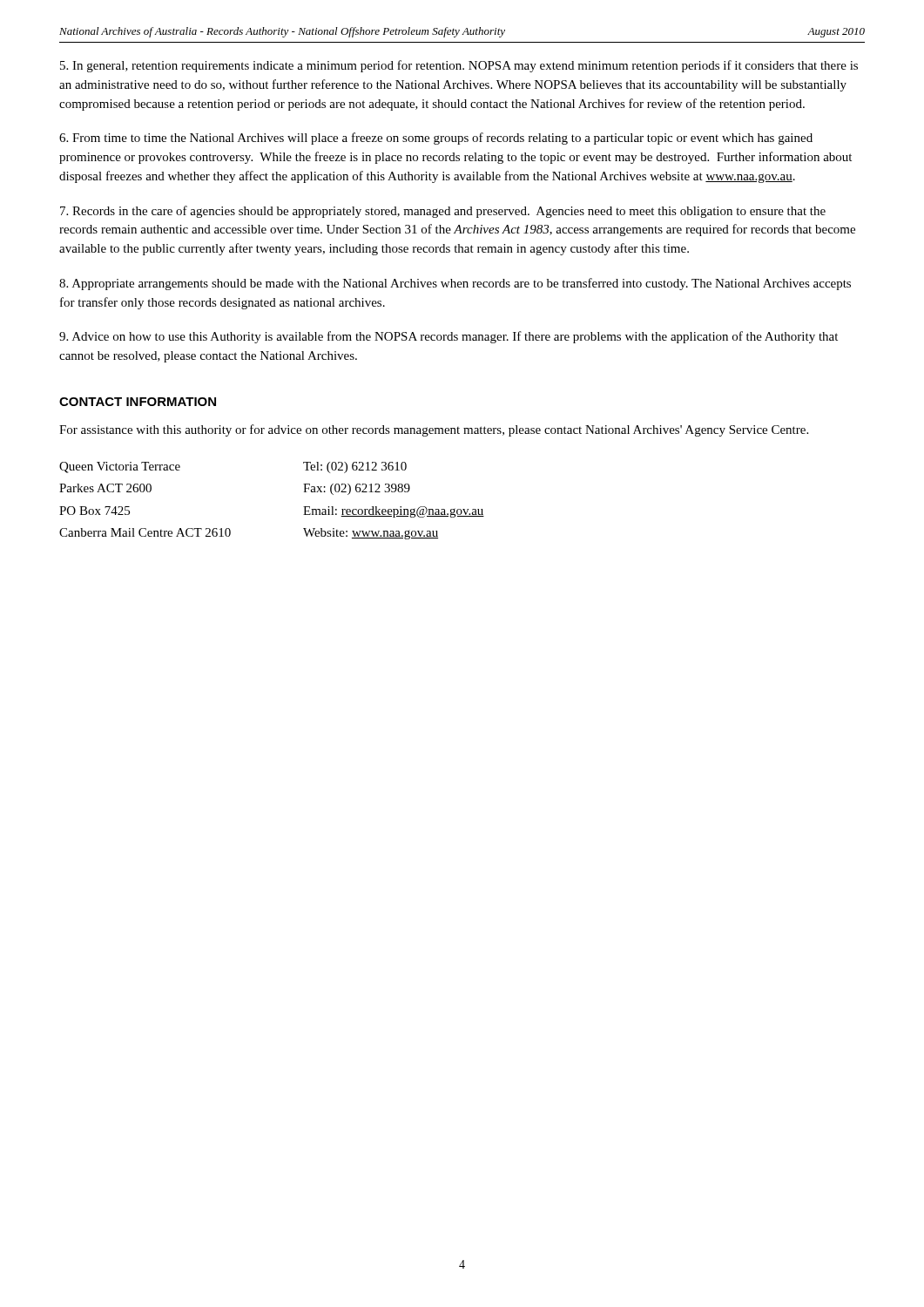Locate the element starting "Records in the care of agencies"
Screen dimensions: 1307x924
click(x=457, y=229)
